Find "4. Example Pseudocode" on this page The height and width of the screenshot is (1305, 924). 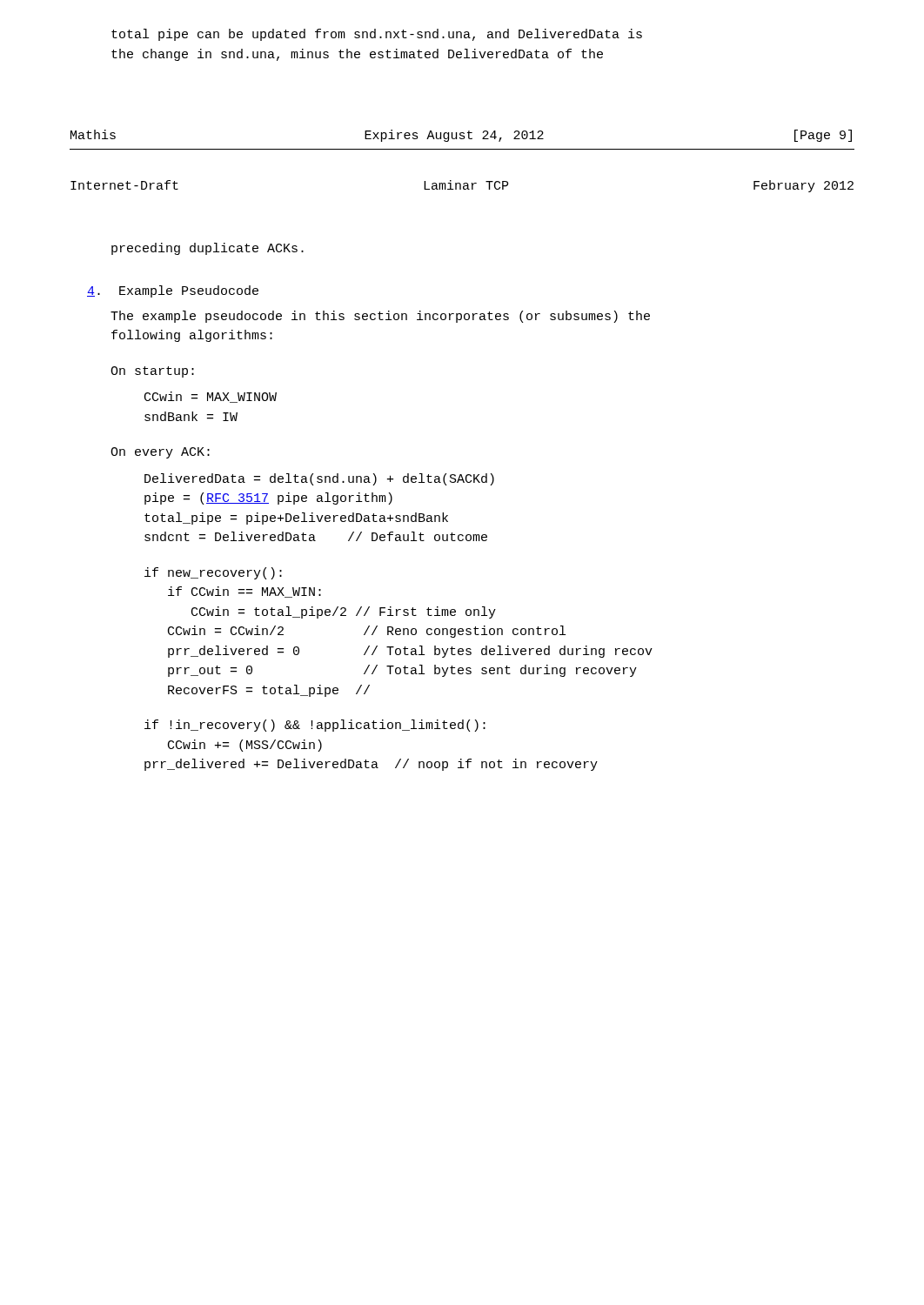tap(173, 291)
